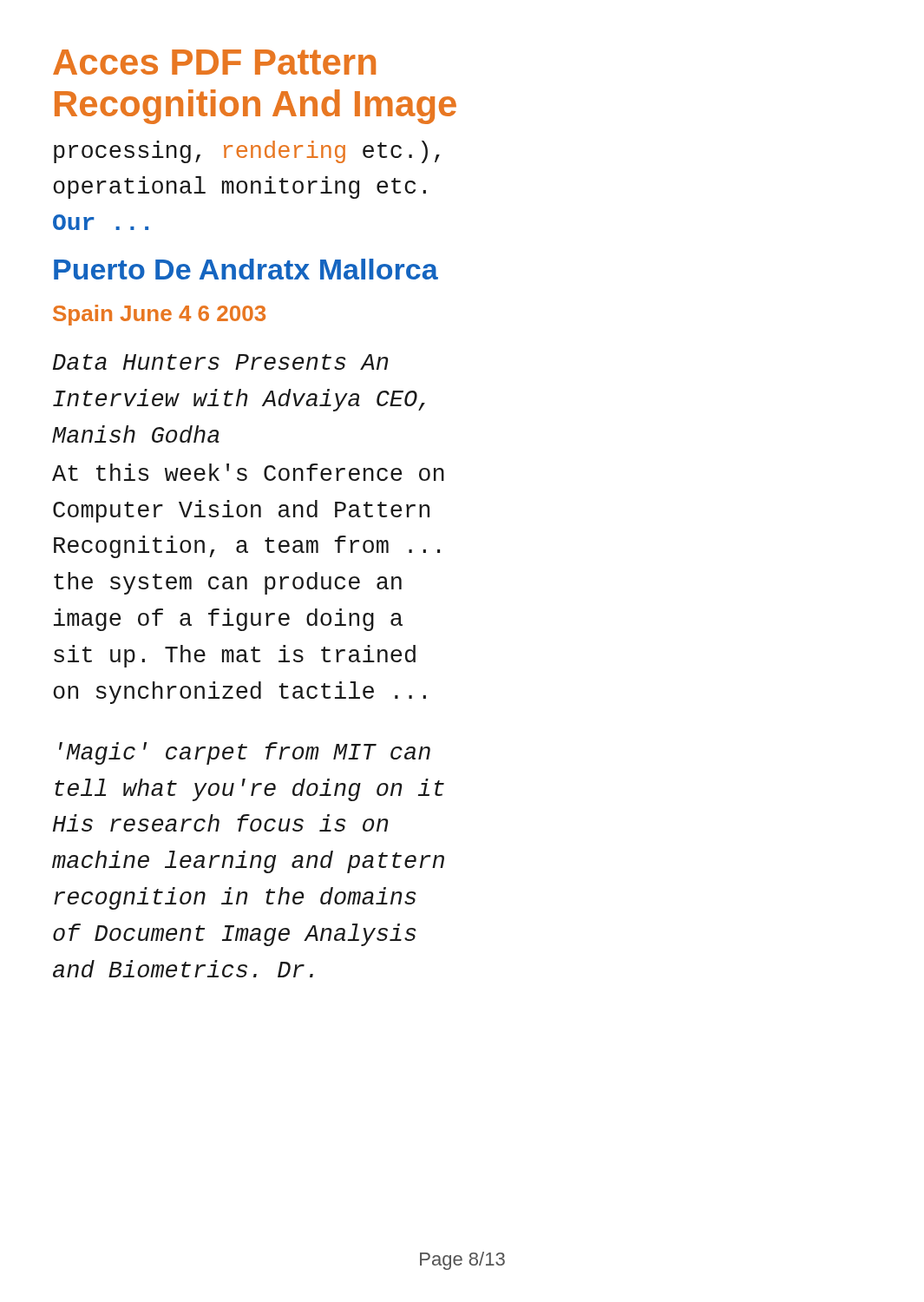Find the region starting "Puerto De Andratx Mallorca"

pyautogui.click(x=245, y=269)
